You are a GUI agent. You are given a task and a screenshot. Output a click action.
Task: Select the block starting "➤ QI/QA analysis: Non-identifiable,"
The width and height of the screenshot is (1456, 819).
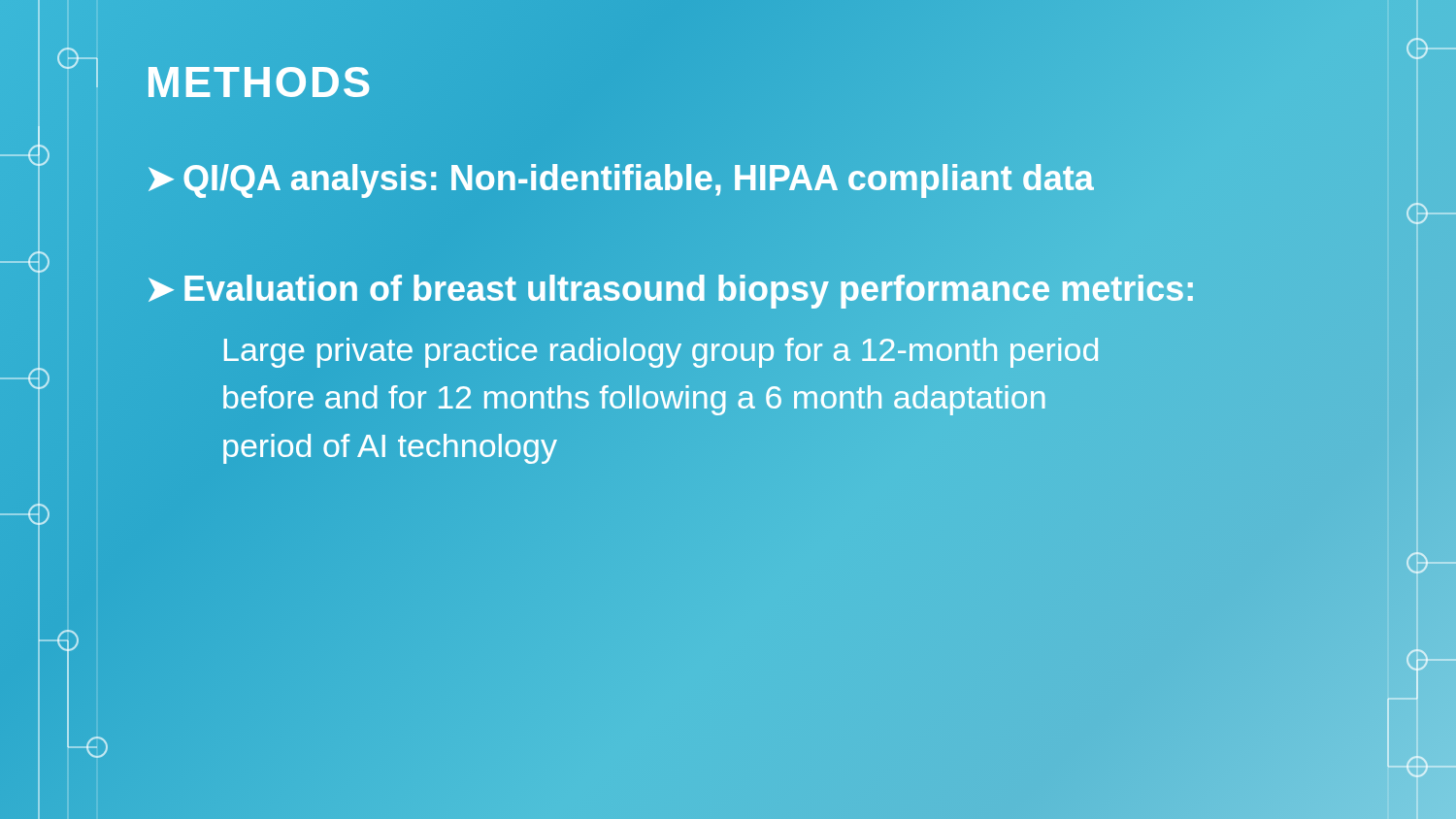[x=620, y=179]
